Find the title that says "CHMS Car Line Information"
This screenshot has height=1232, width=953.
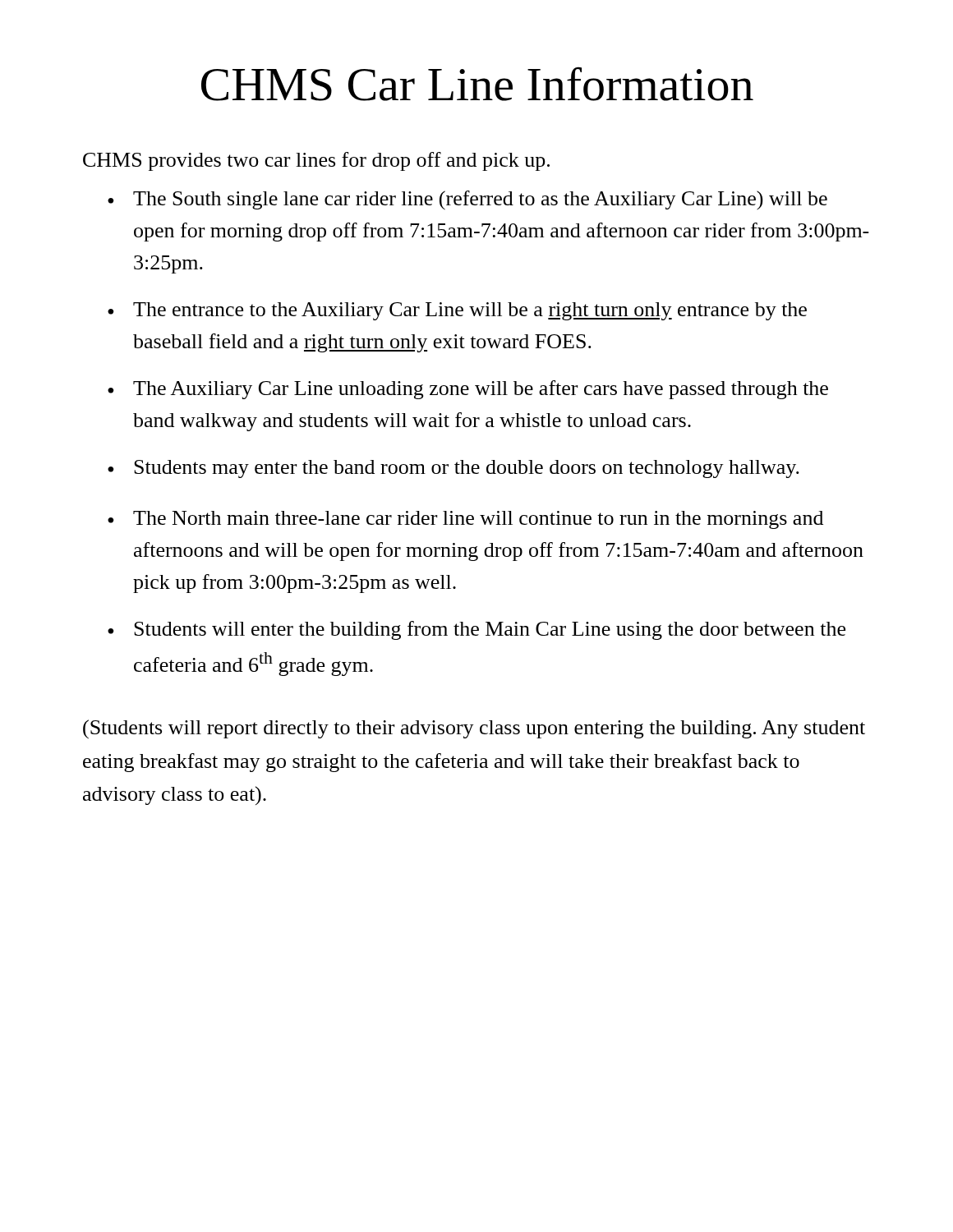point(476,85)
